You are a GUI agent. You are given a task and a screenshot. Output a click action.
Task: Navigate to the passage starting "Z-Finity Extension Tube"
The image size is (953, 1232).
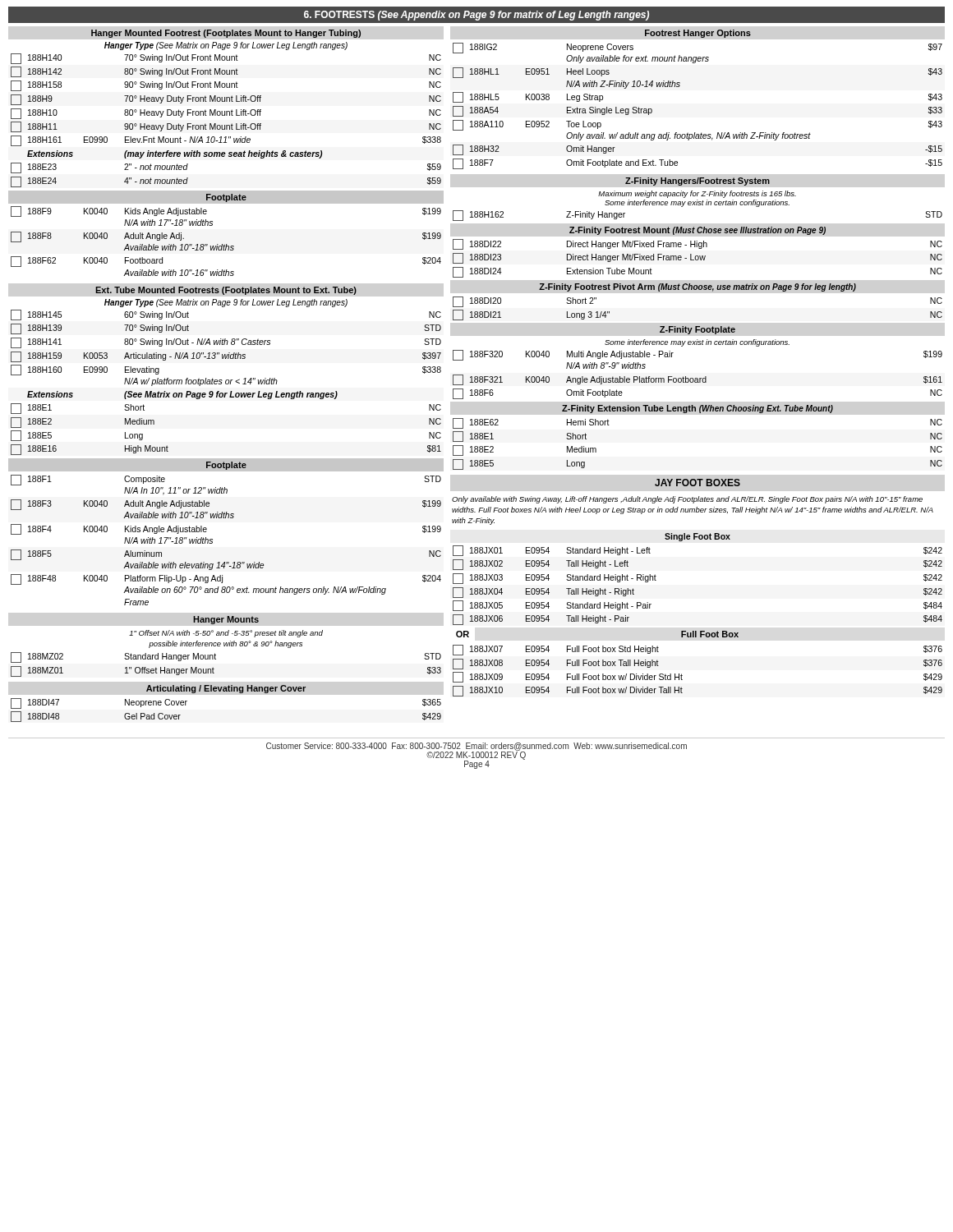pos(697,408)
